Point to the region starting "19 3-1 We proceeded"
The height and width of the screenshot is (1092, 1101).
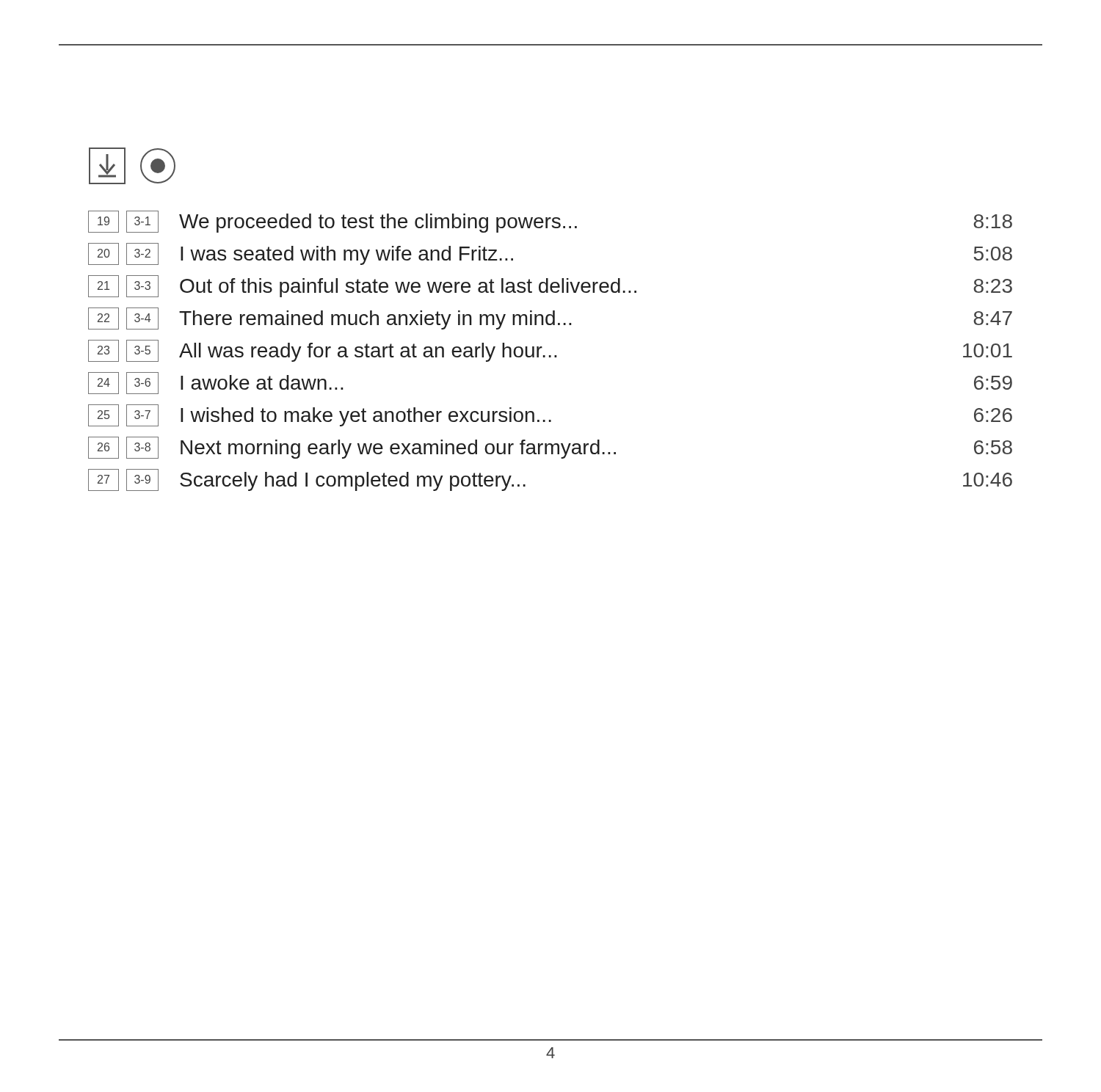click(550, 222)
